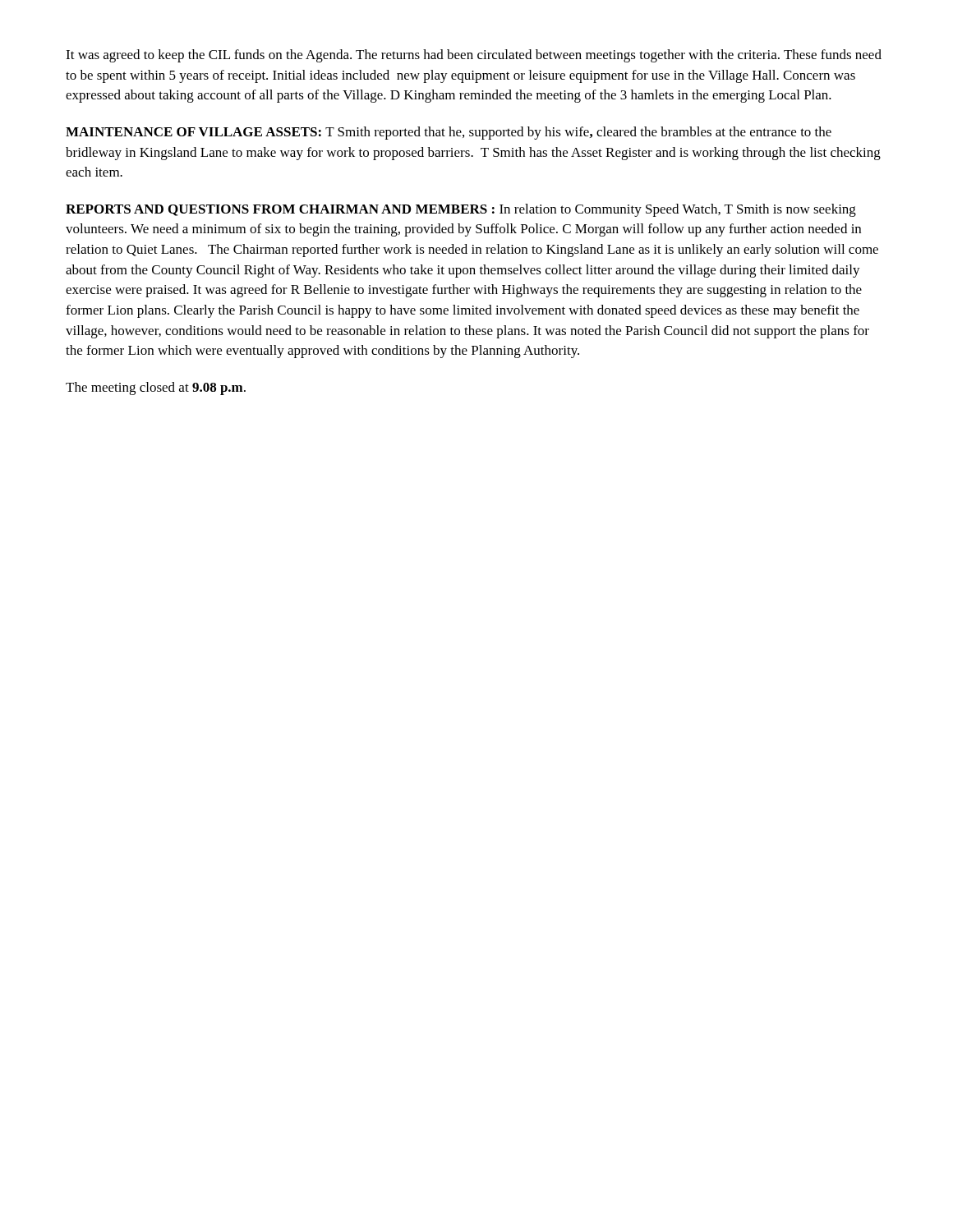The width and height of the screenshot is (953, 1232).
Task: Locate the region starting "MAINTENANCE OF VILLAGE ASSETS:"
Action: coord(473,152)
